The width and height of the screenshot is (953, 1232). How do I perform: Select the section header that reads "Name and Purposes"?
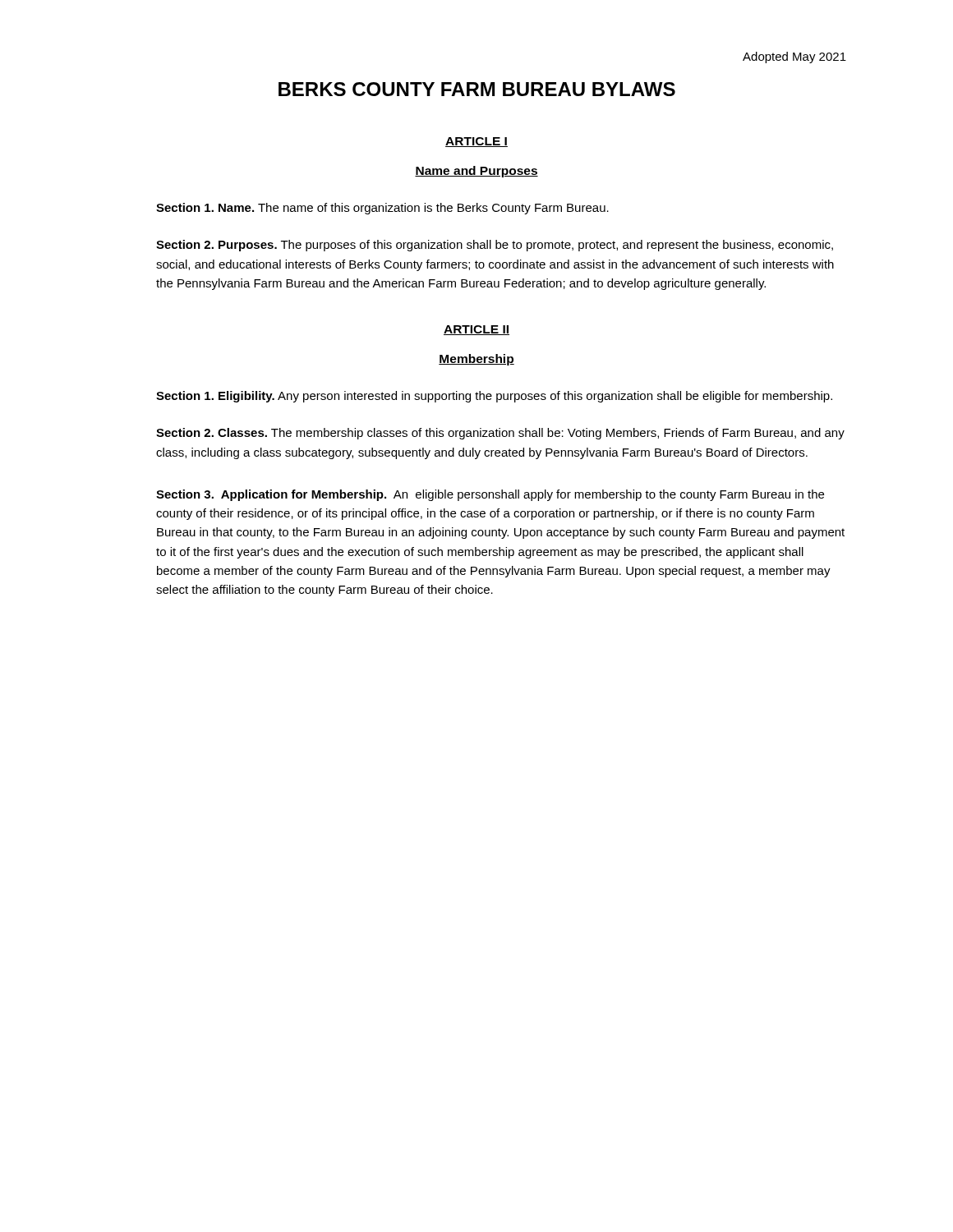(x=476, y=170)
